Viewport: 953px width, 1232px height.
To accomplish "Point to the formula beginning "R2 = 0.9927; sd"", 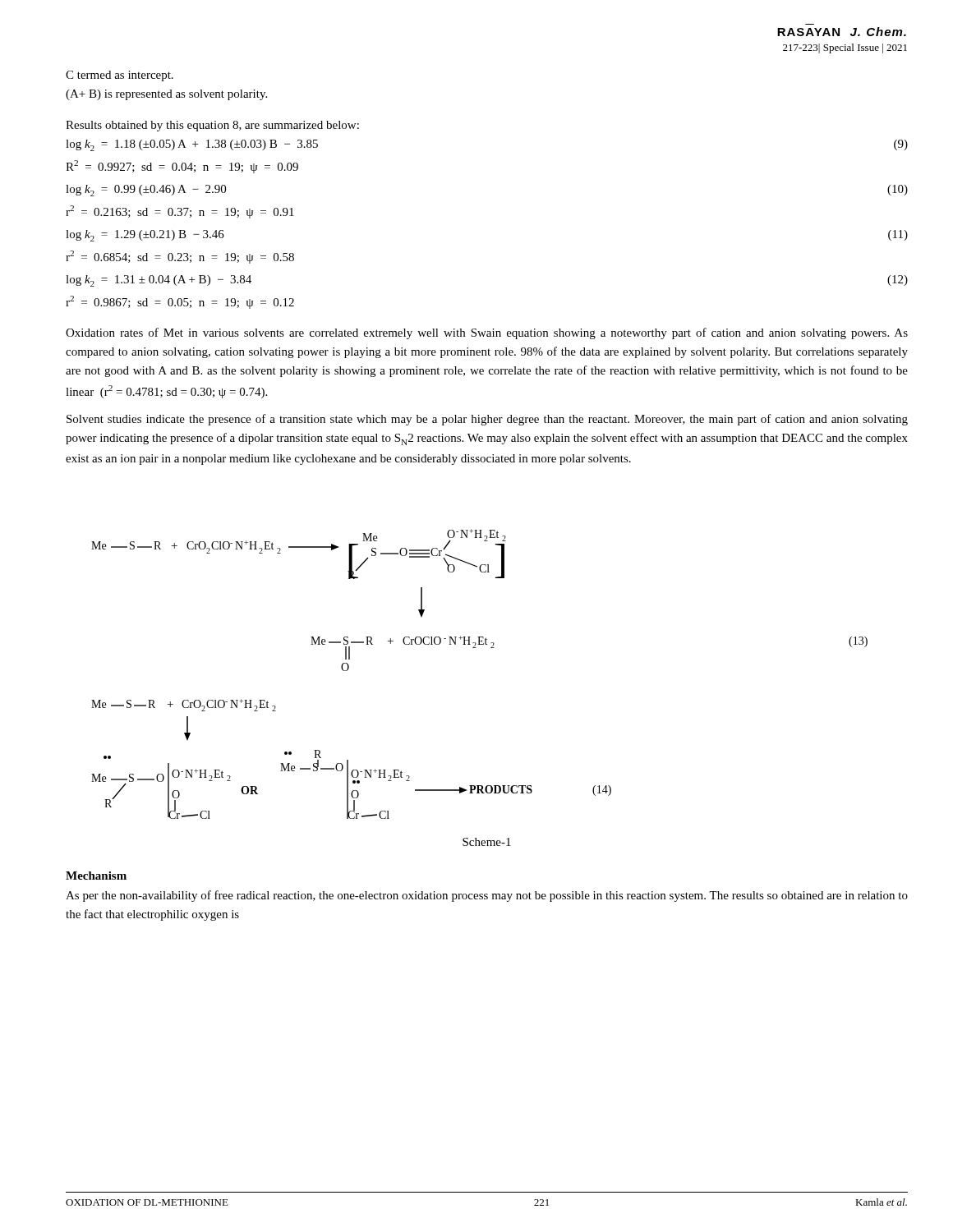I will (182, 166).
